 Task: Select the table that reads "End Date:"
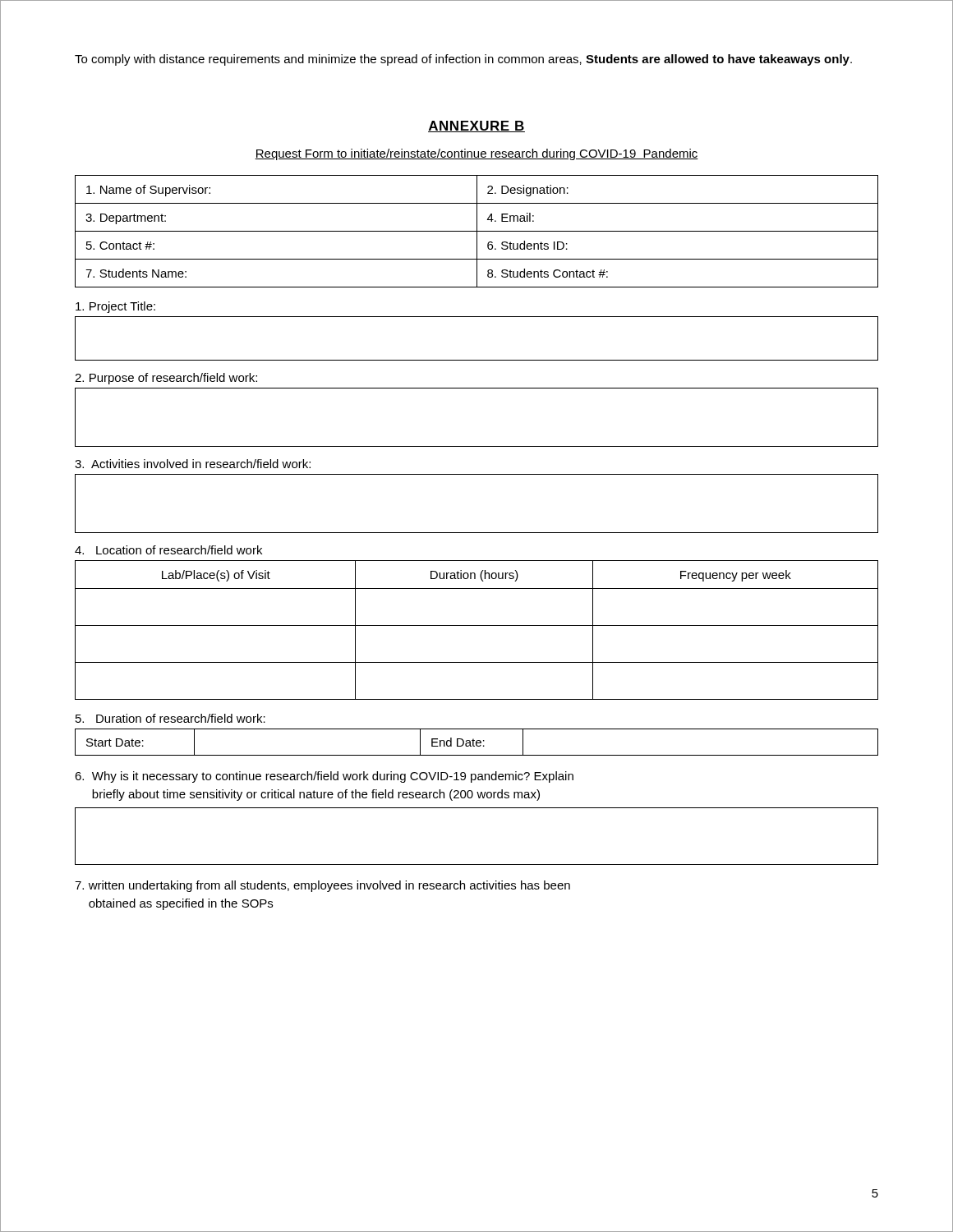pyautogui.click(x=476, y=742)
